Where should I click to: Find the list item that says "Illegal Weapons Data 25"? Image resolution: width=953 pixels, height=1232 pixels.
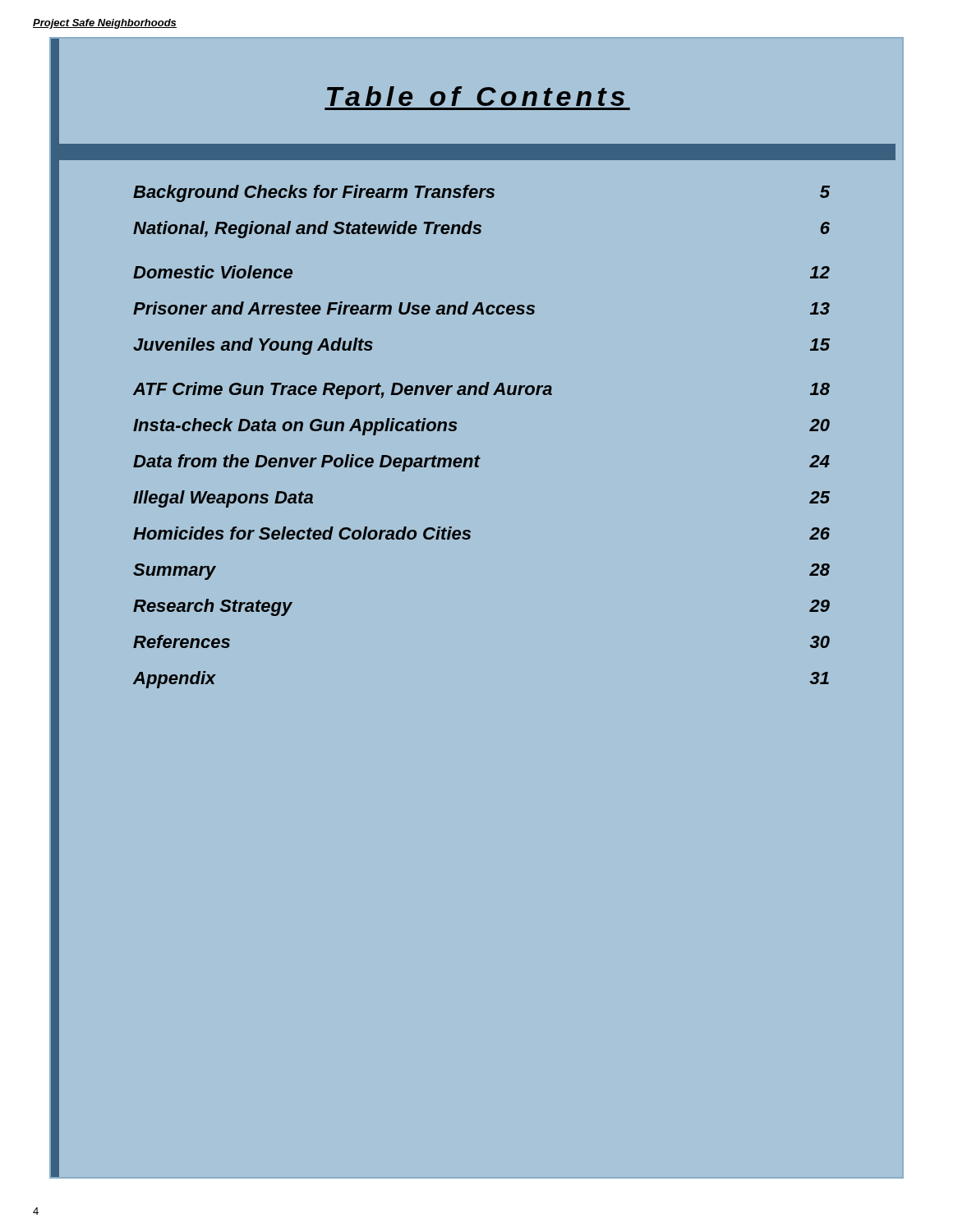coord(213,499)
